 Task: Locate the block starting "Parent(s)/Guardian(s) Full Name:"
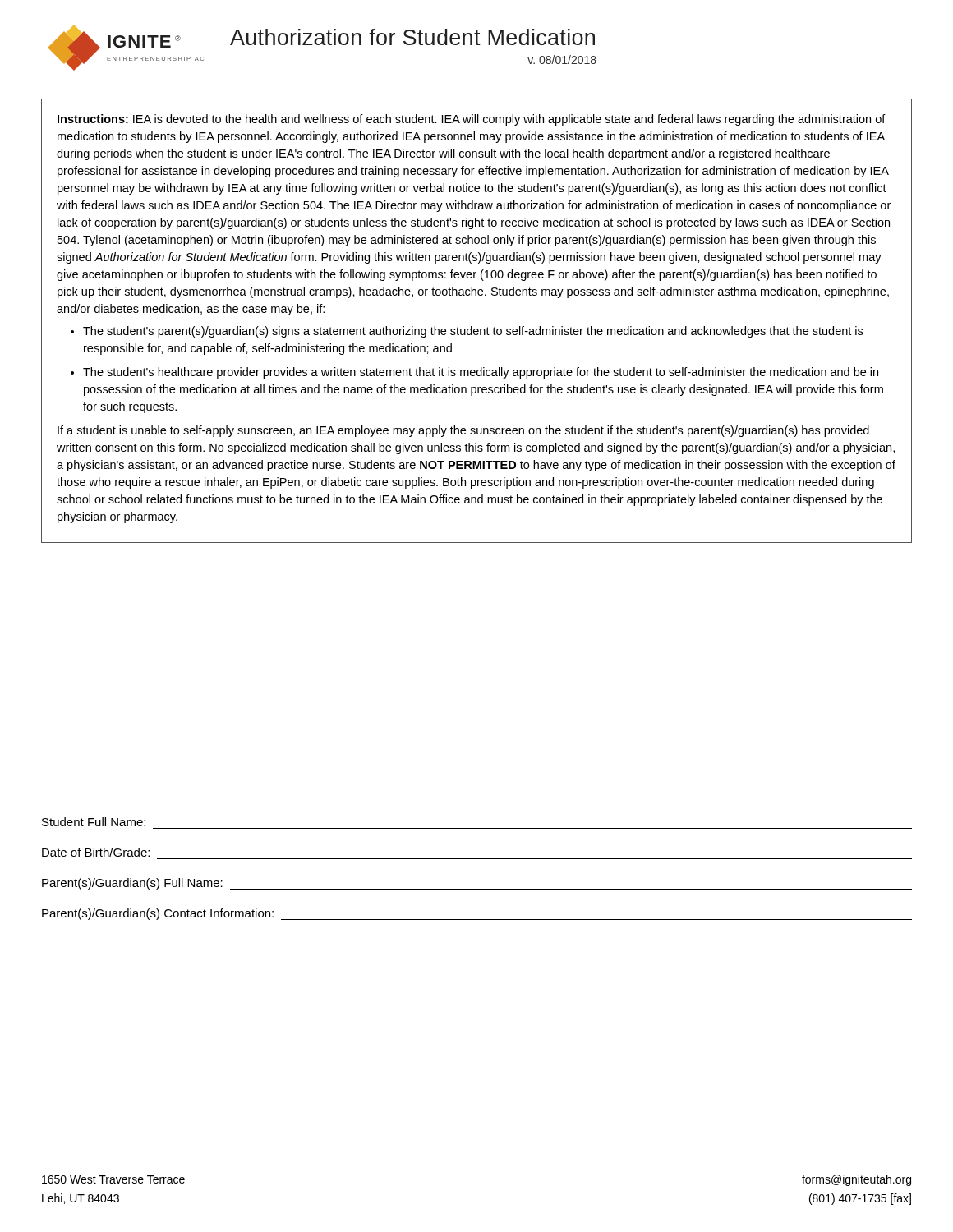(476, 882)
